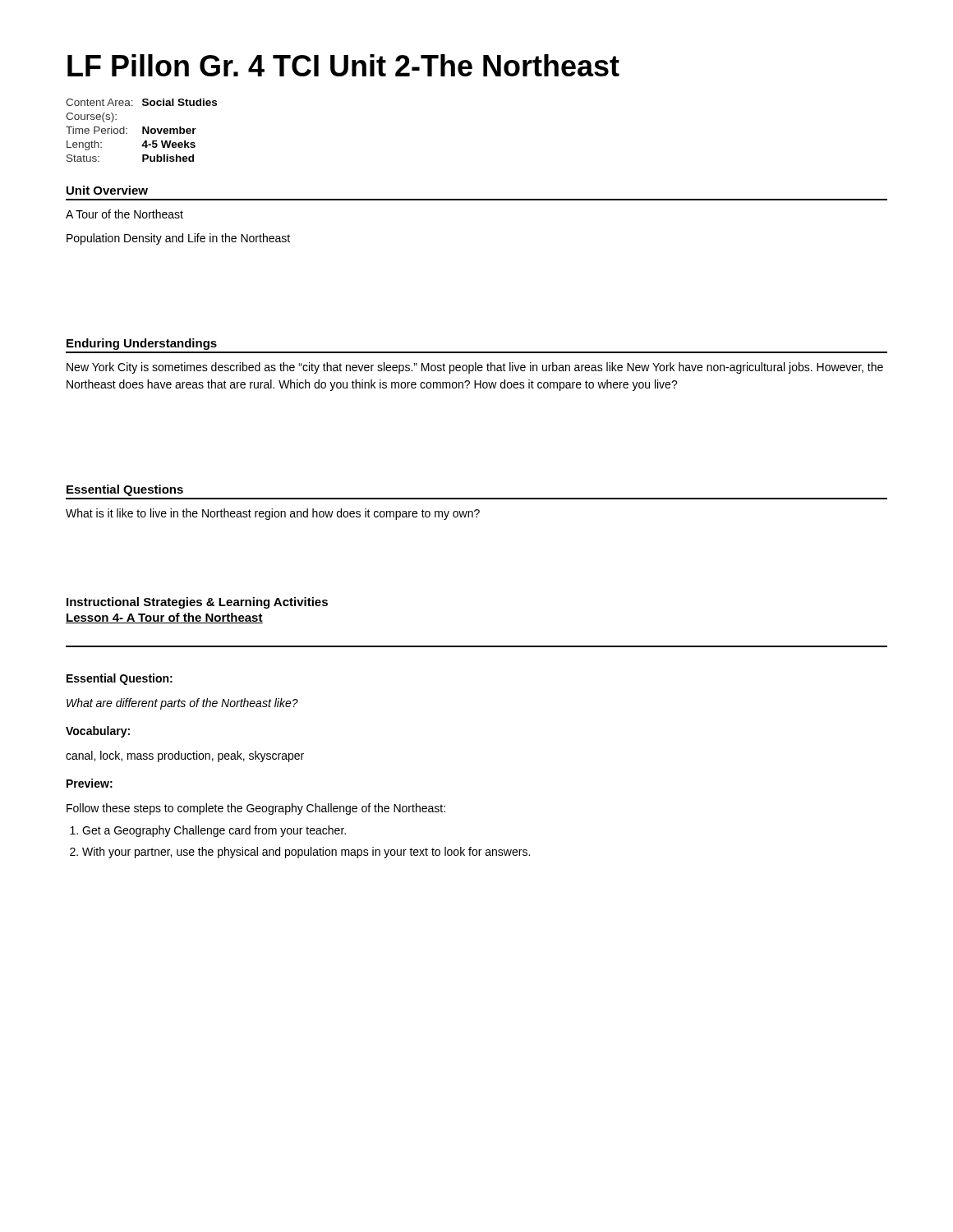
Task: Click on the table containing "Content Area:"
Action: click(x=476, y=130)
